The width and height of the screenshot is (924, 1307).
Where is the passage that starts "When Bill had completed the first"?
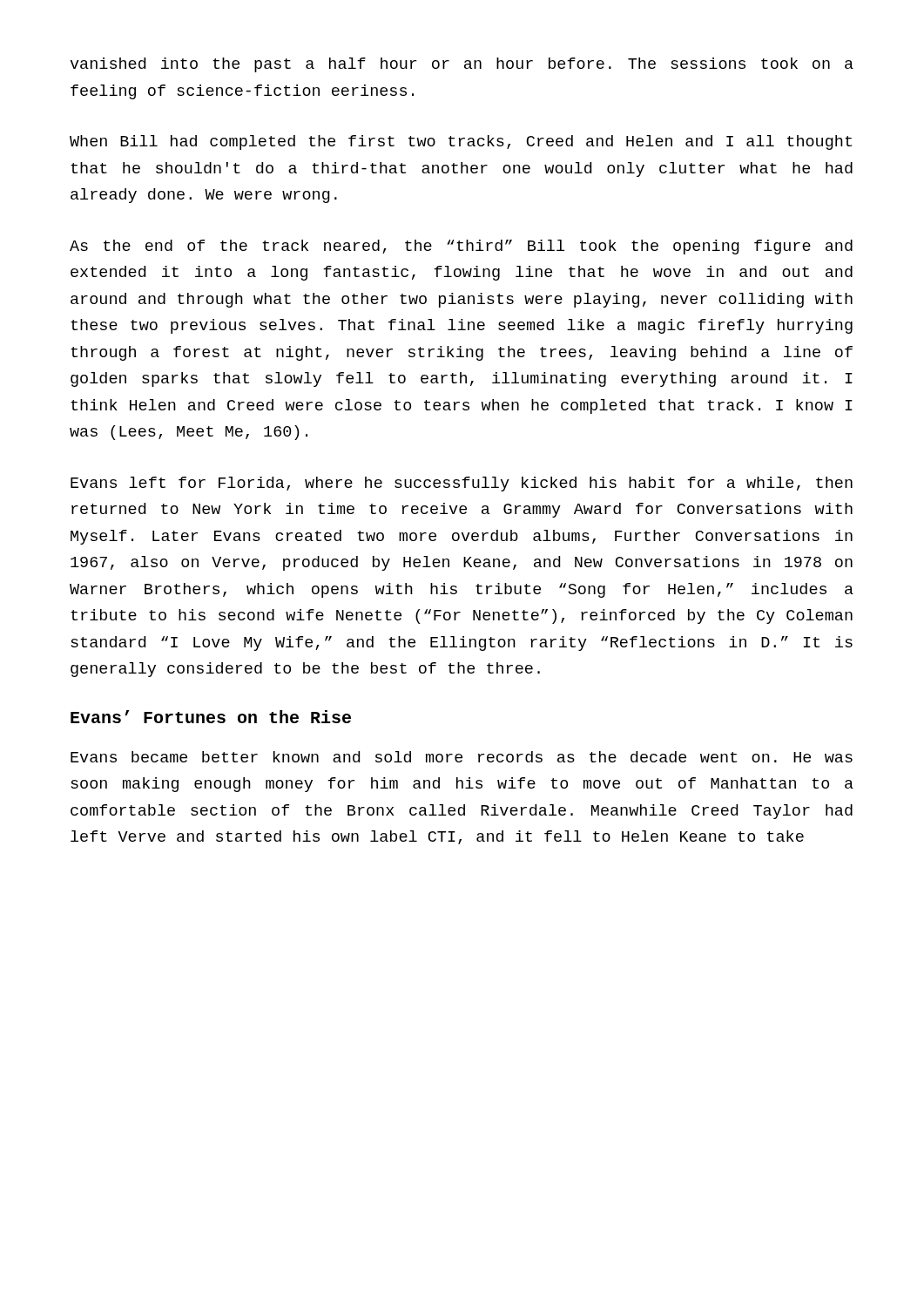click(x=462, y=169)
